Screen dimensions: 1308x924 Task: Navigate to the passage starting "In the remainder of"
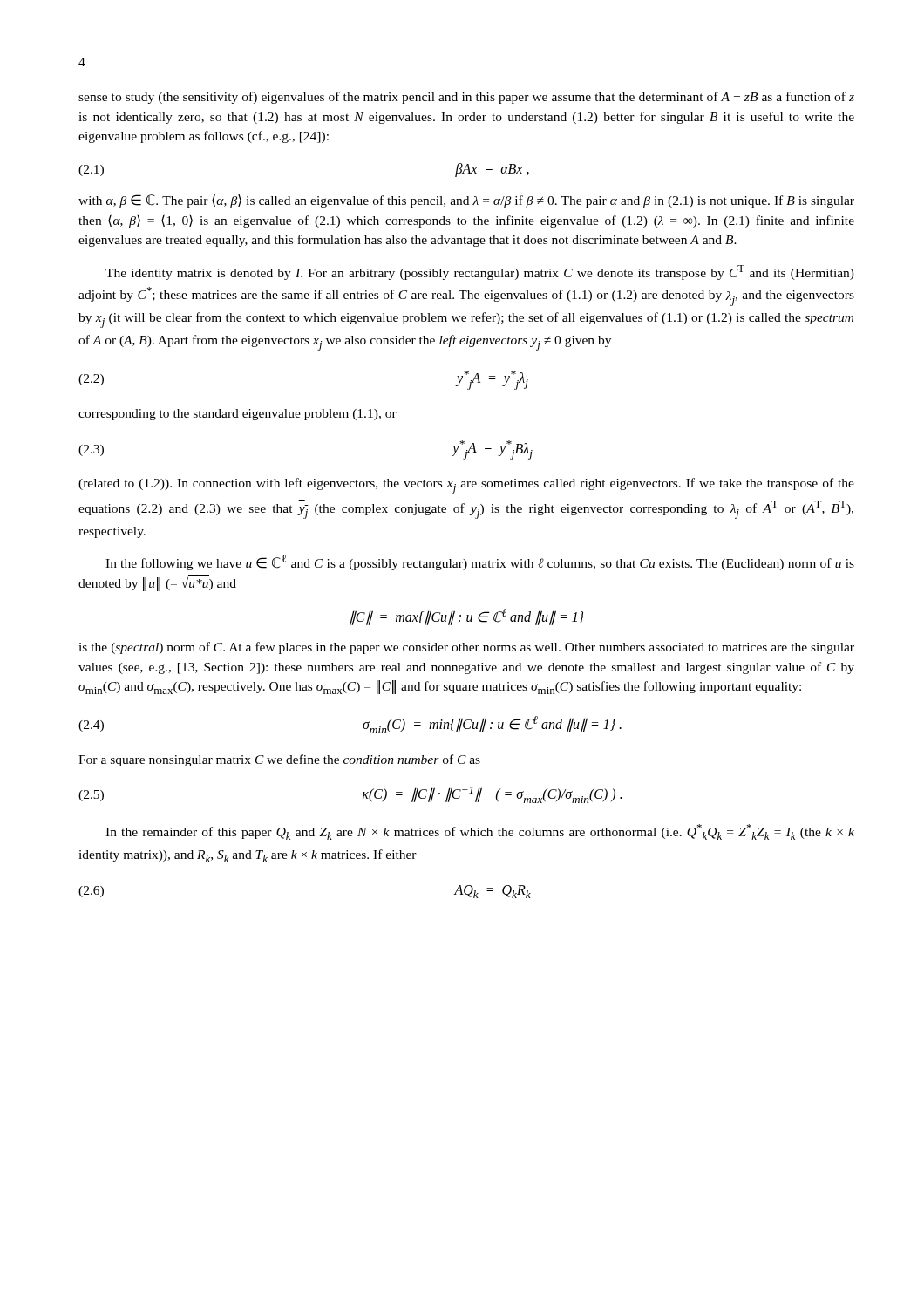[466, 843]
